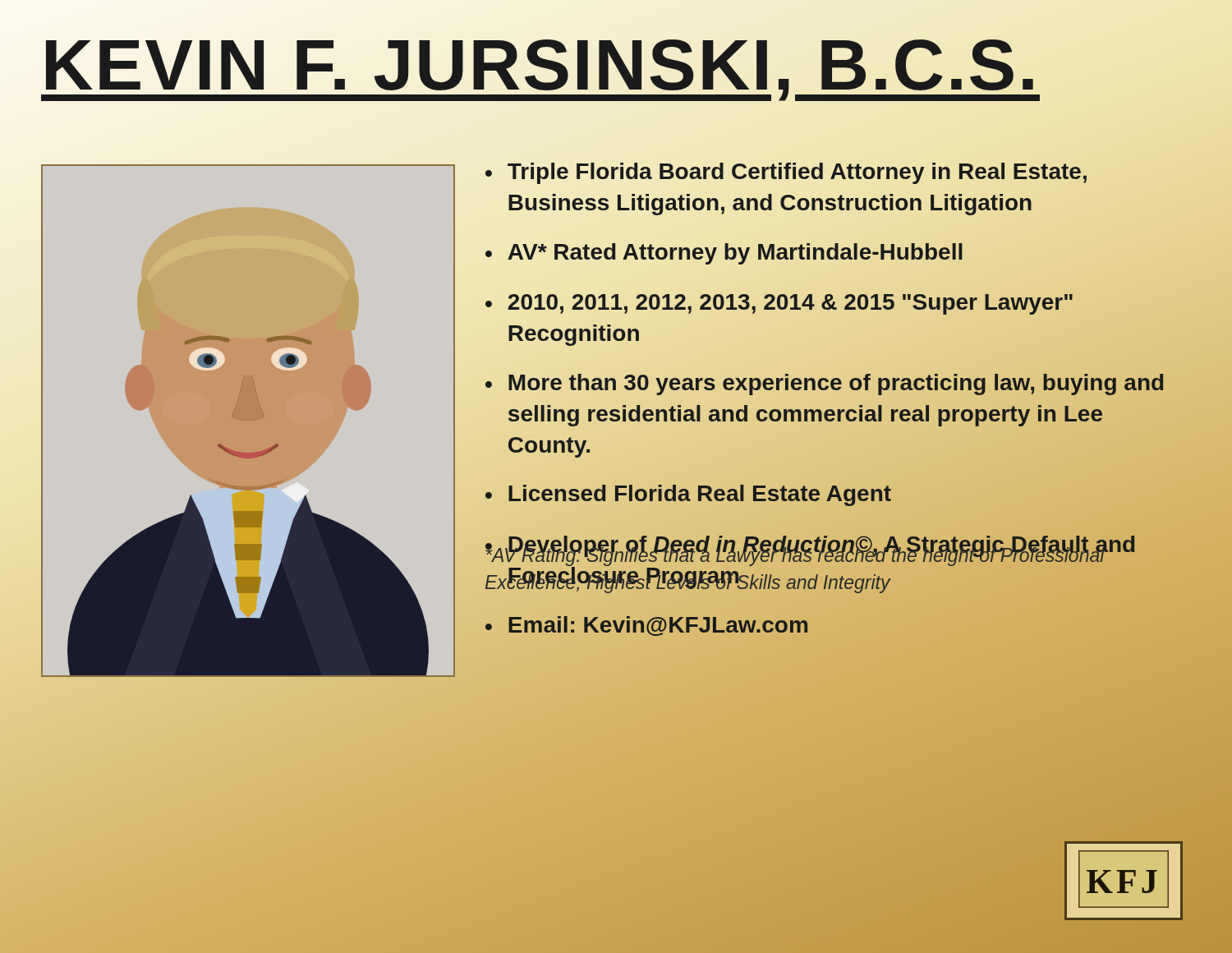Locate the photo
The height and width of the screenshot is (953, 1232).
pyautogui.click(x=246, y=419)
